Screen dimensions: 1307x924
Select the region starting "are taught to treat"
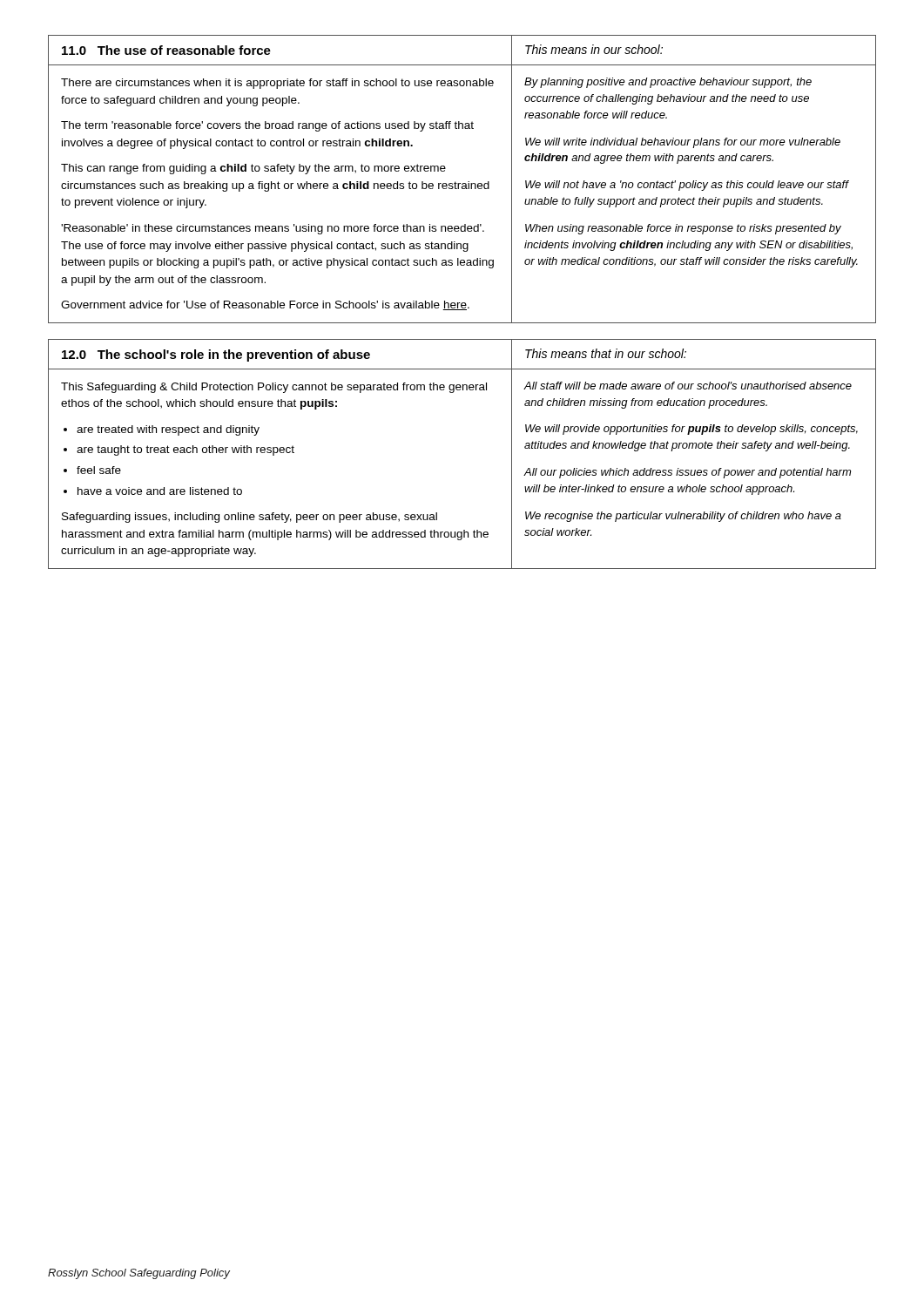(x=185, y=450)
